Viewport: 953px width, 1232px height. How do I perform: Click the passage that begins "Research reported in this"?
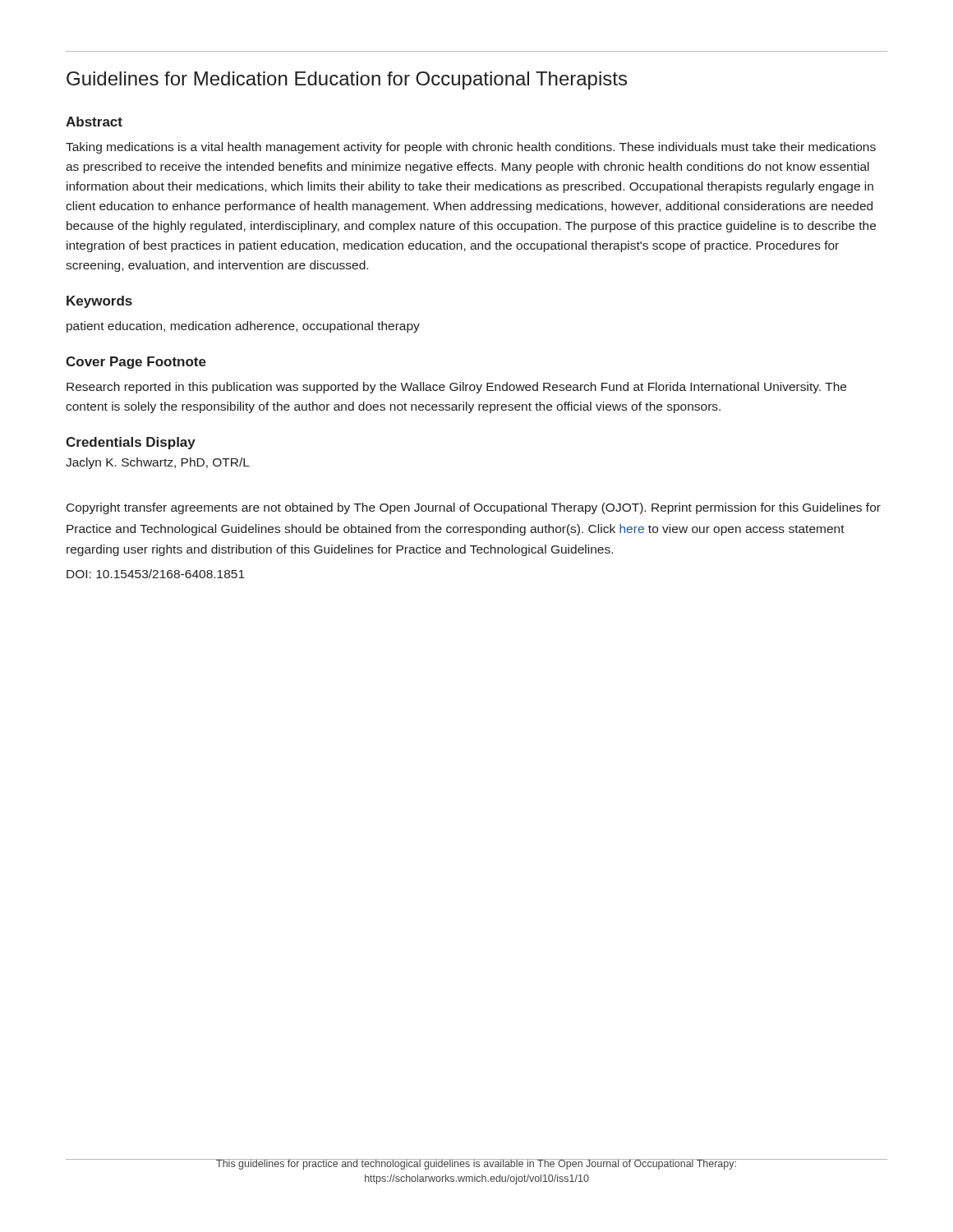[476, 397]
